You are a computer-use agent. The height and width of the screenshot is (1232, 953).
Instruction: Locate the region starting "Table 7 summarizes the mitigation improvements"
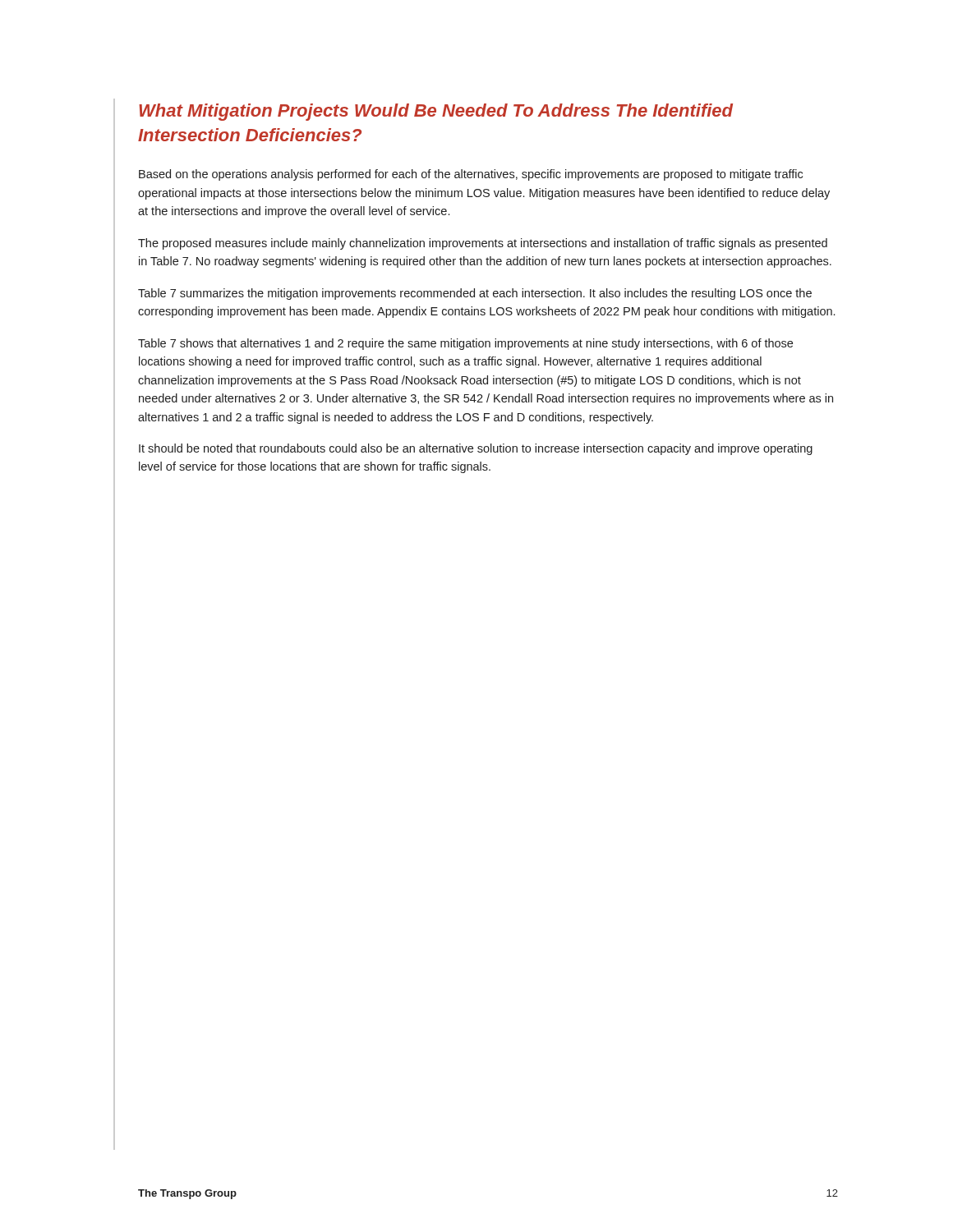487,302
